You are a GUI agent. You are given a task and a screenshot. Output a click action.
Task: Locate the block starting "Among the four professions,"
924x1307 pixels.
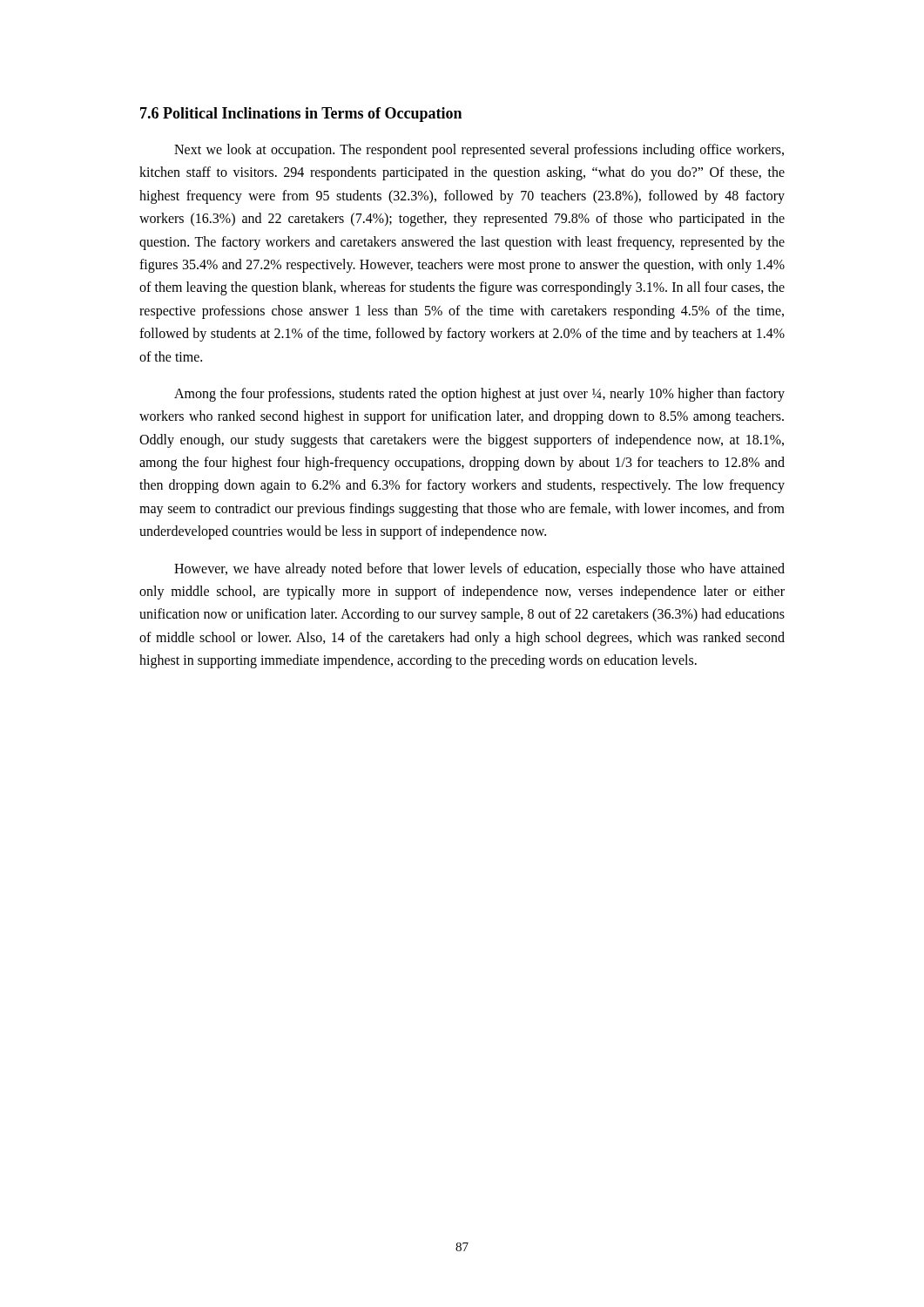coord(462,462)
